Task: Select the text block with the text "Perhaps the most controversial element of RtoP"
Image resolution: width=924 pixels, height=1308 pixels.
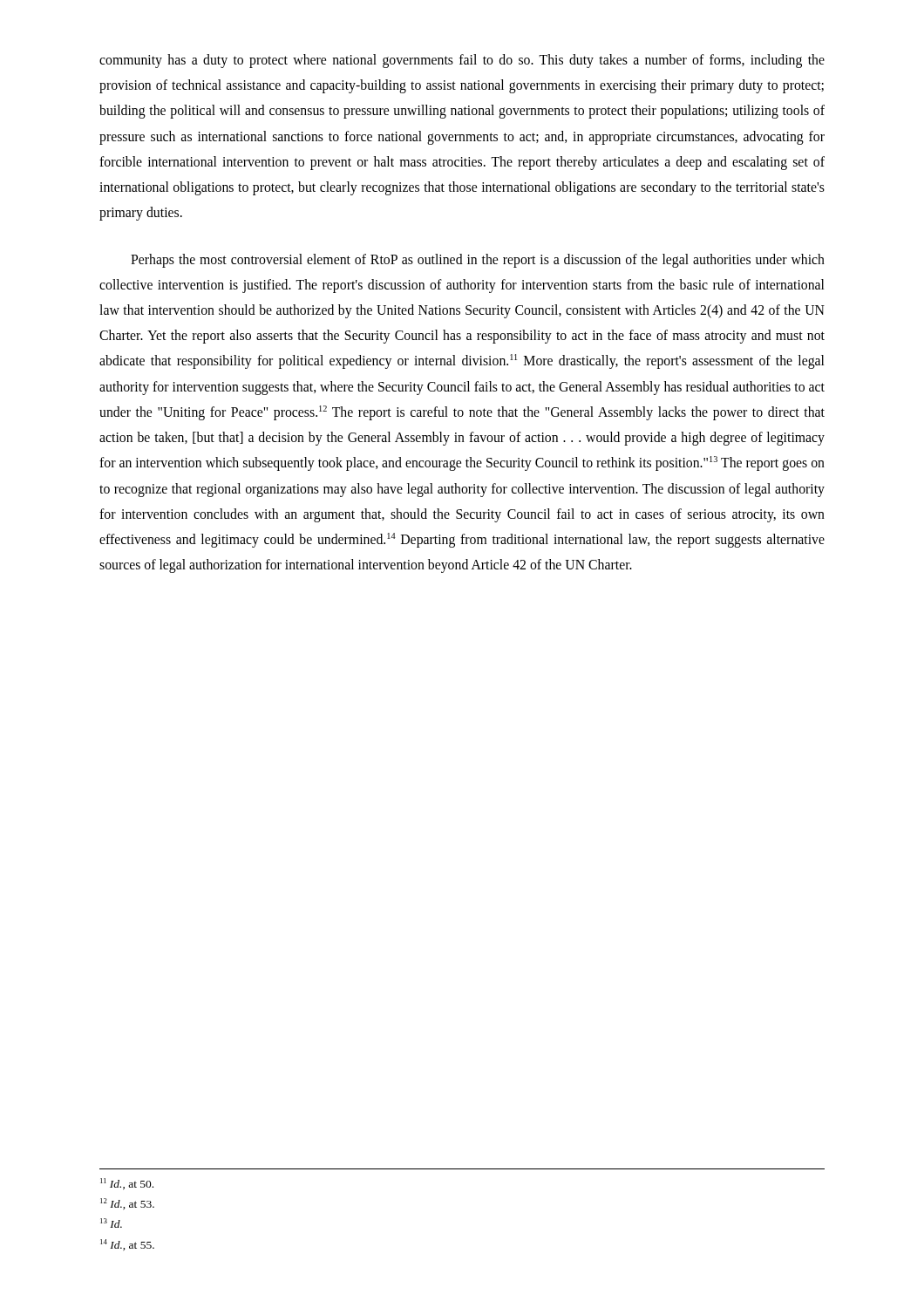Action: [462, 412]
